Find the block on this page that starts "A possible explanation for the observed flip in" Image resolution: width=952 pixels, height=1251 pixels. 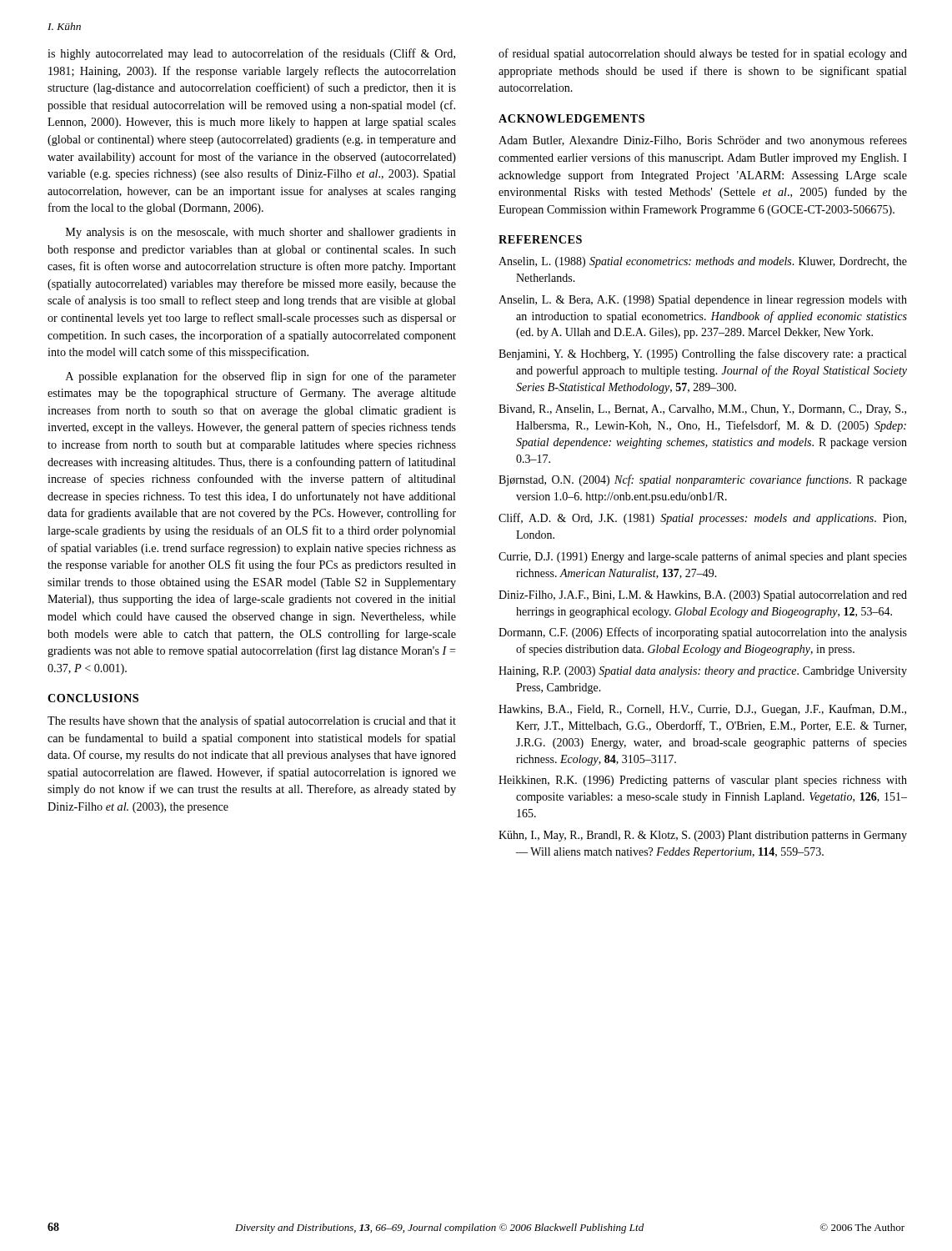(252, 522)
